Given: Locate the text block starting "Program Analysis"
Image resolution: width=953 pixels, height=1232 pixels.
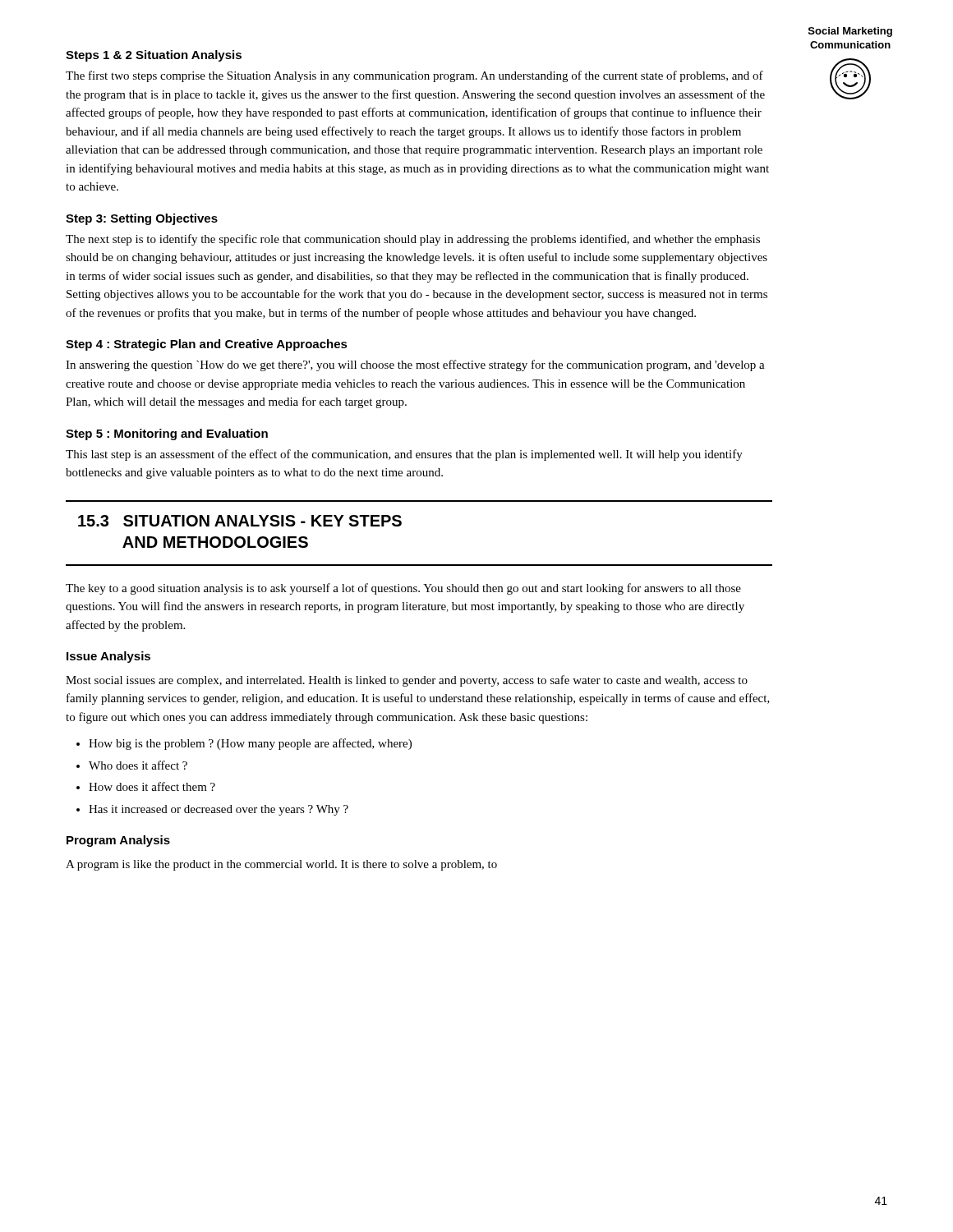Looking at the screenshot, I should click(x=118, y=841).
